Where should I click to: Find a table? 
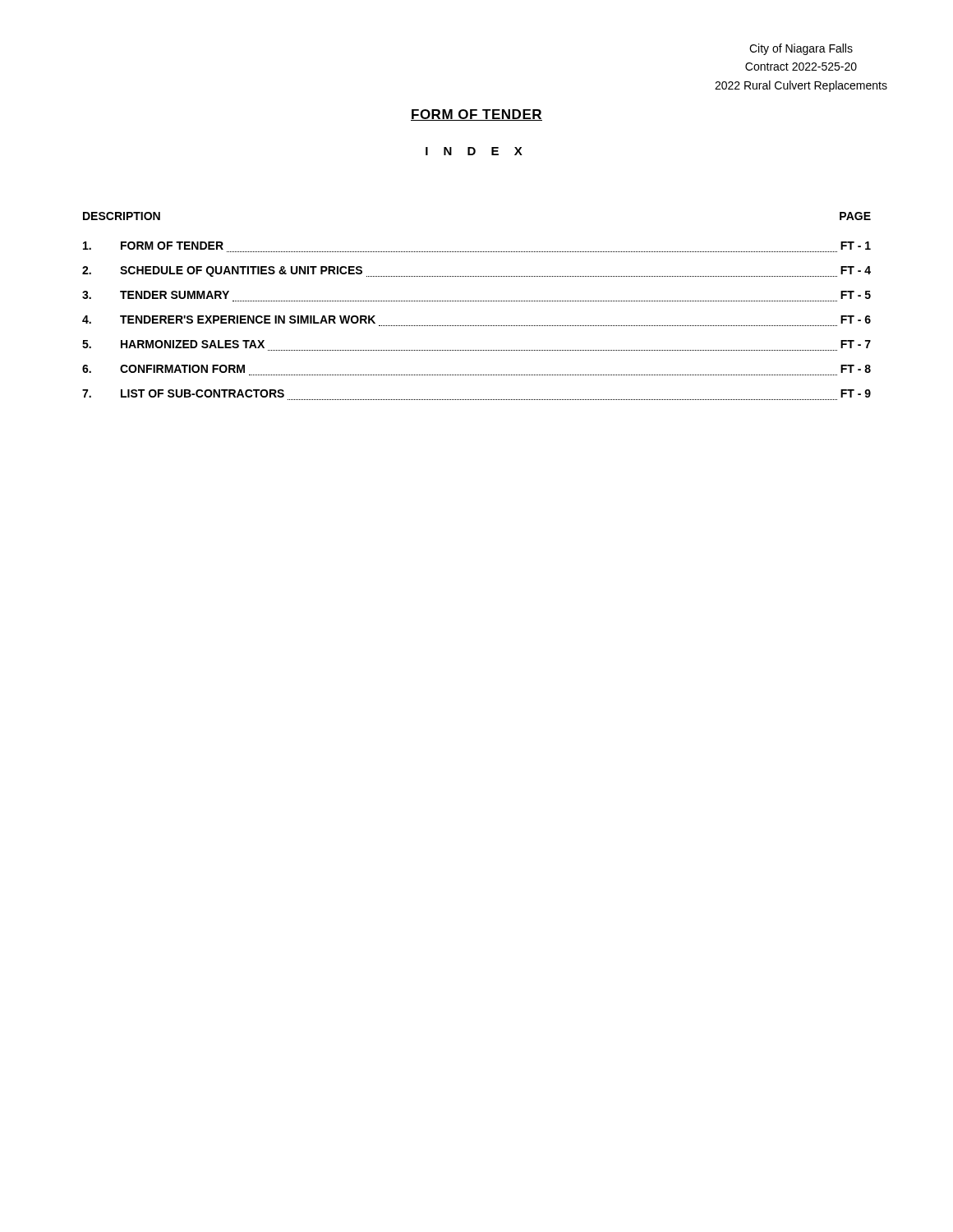(476, 310)
